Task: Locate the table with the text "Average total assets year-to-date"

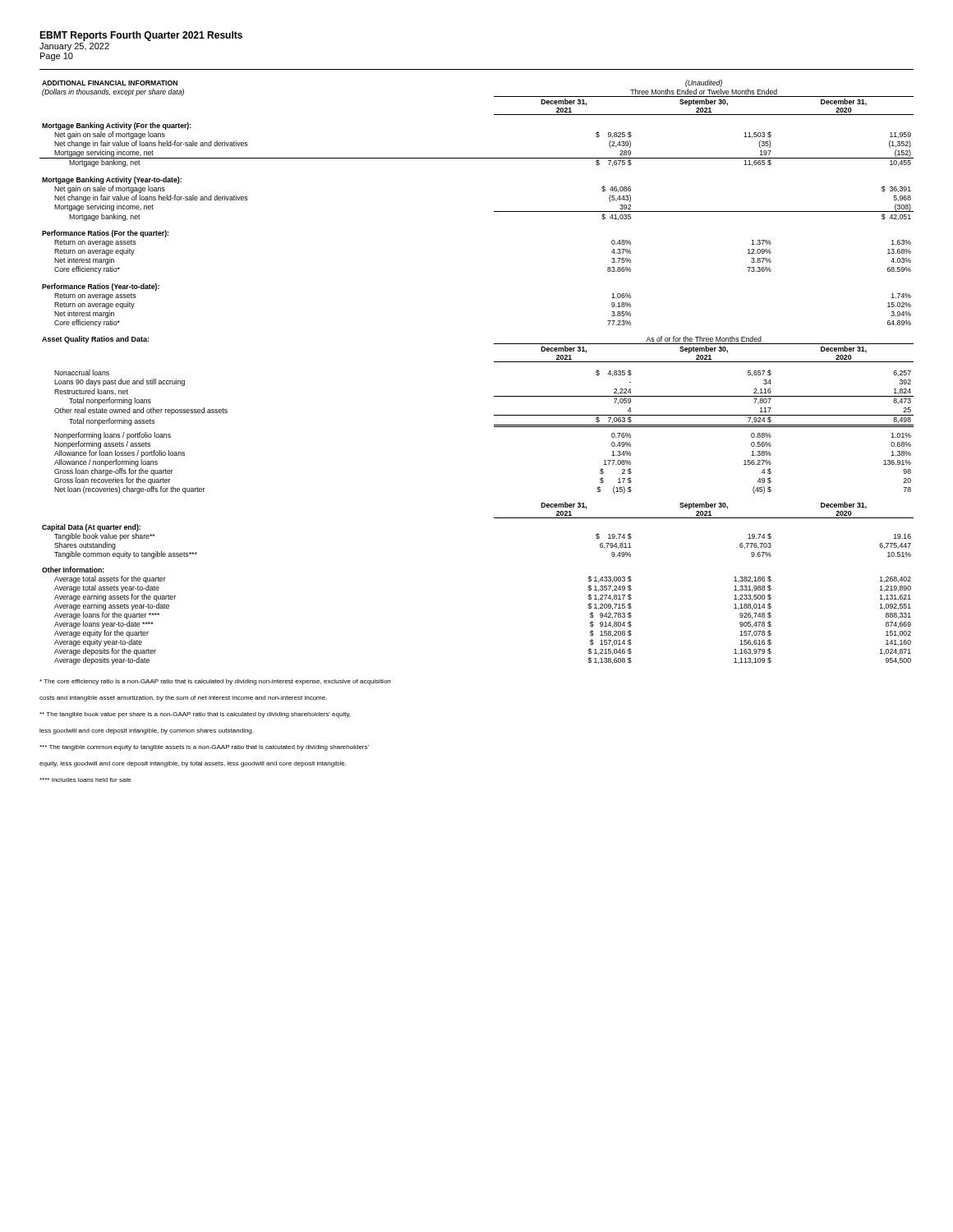Action: click(476, 583)
